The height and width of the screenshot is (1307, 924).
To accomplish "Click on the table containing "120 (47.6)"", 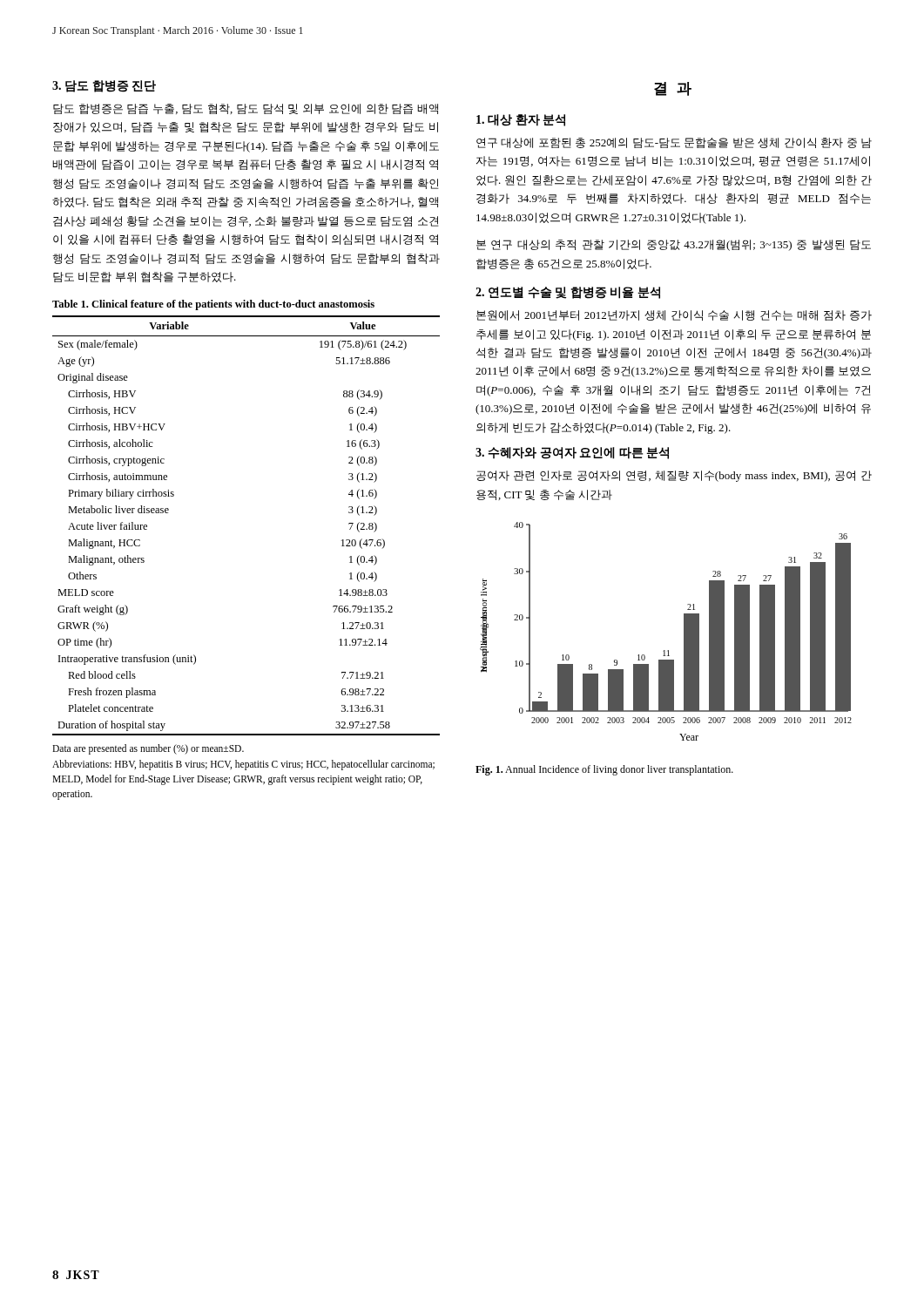I will [246, 526].
